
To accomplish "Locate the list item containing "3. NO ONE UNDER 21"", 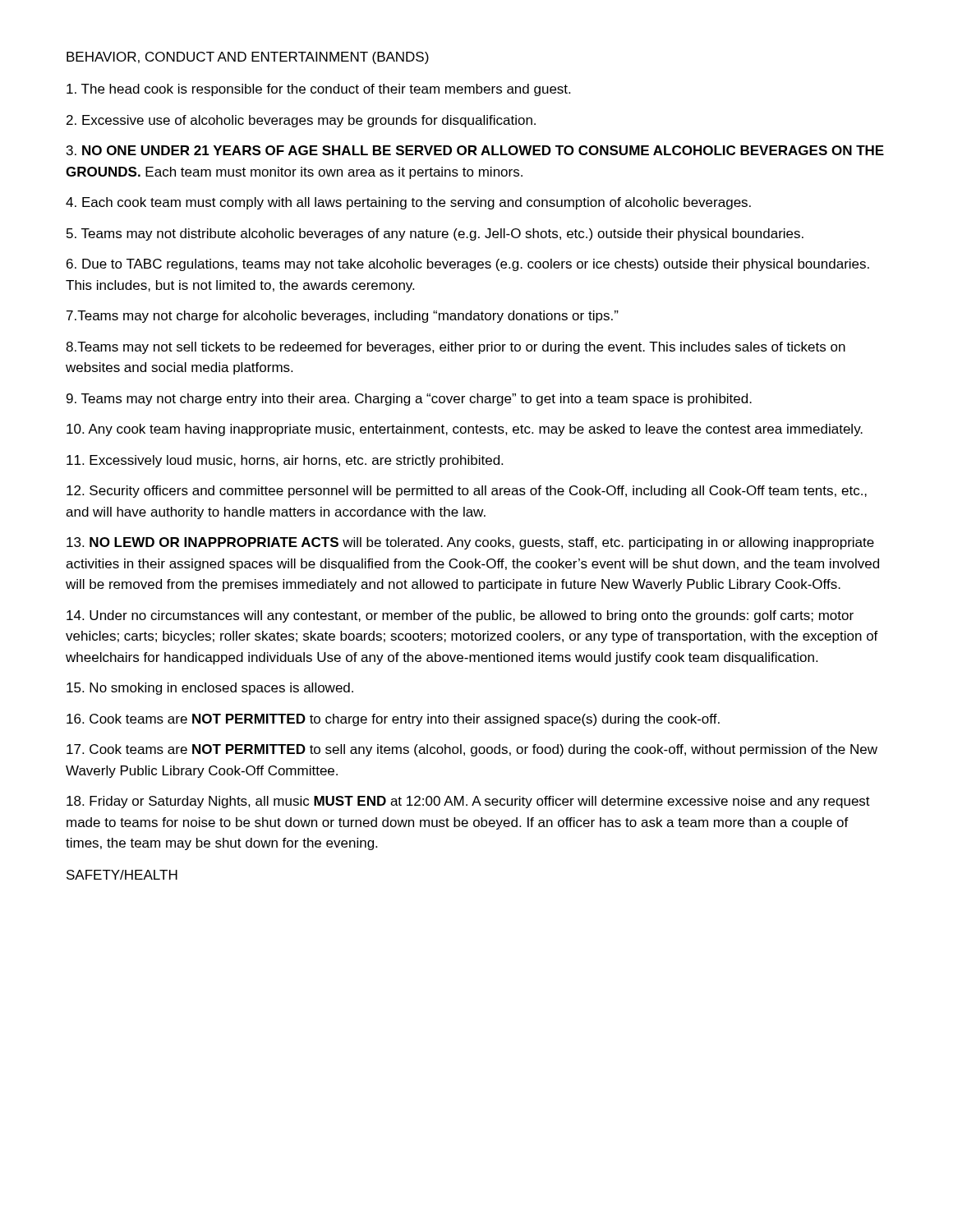I will tap(475, 161).
